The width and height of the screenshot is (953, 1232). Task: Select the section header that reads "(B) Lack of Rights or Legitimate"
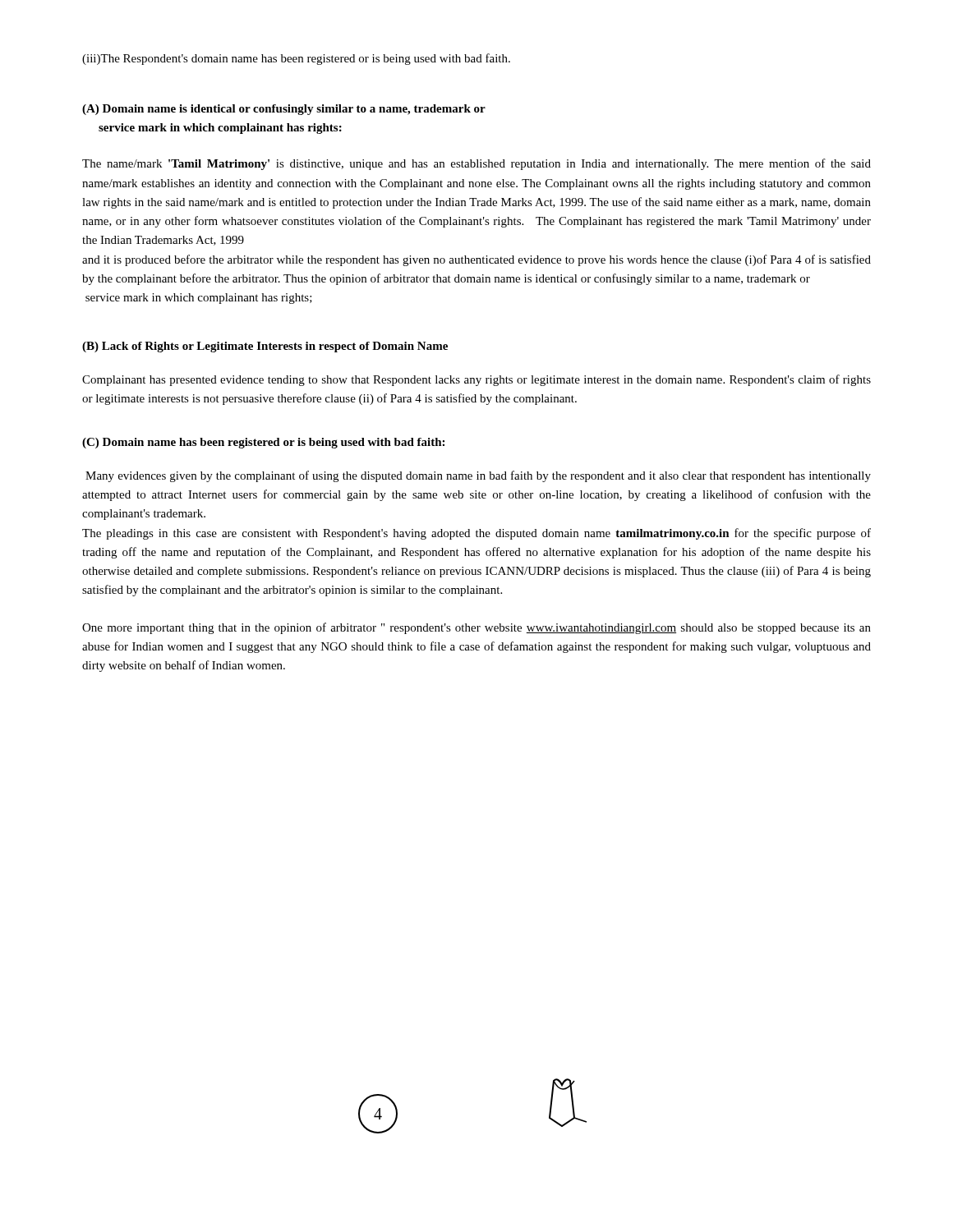(x=265, y=346)
